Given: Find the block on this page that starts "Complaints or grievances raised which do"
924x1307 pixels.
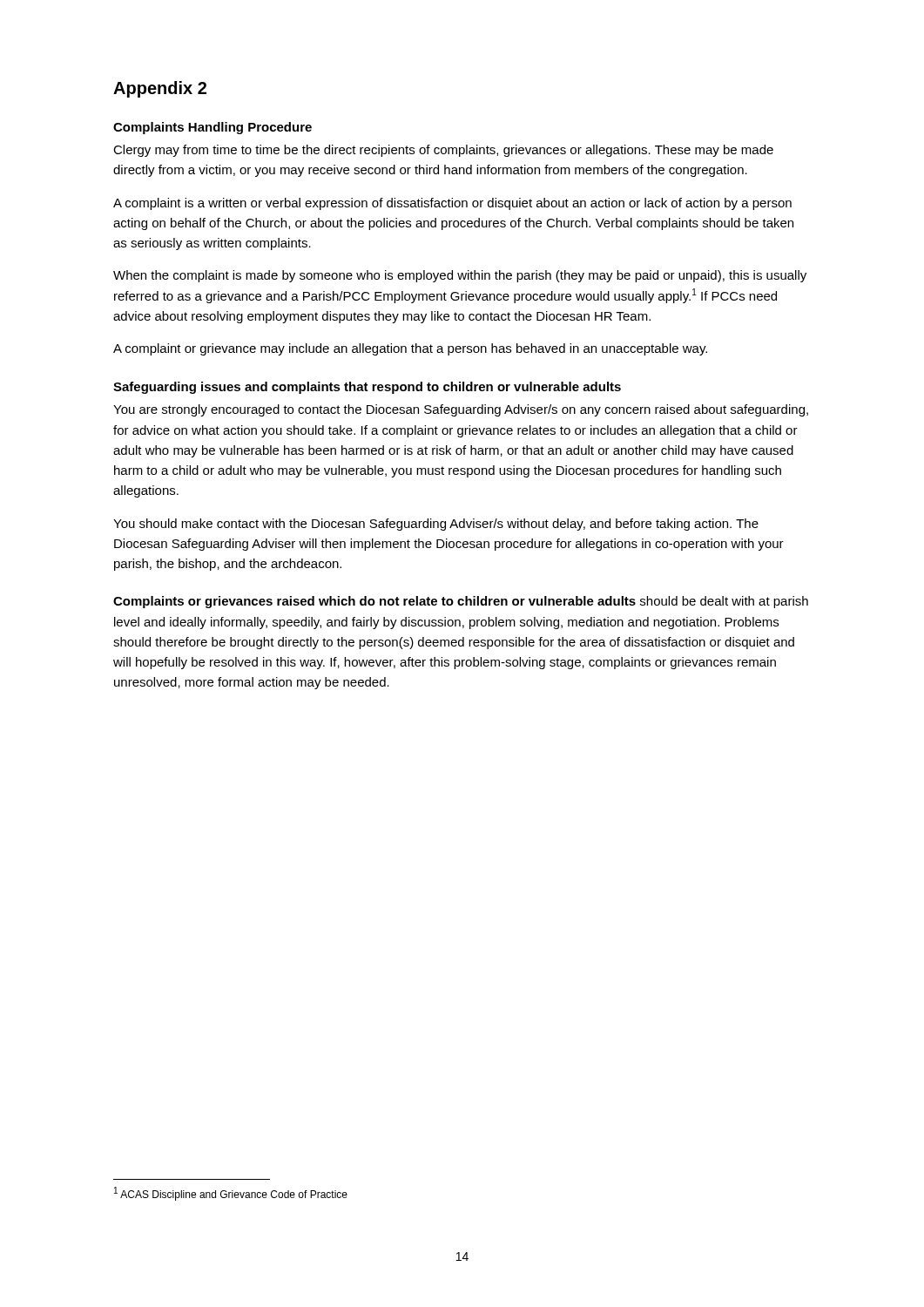Looking at the screenshot, I should click(x=461, y=642).
